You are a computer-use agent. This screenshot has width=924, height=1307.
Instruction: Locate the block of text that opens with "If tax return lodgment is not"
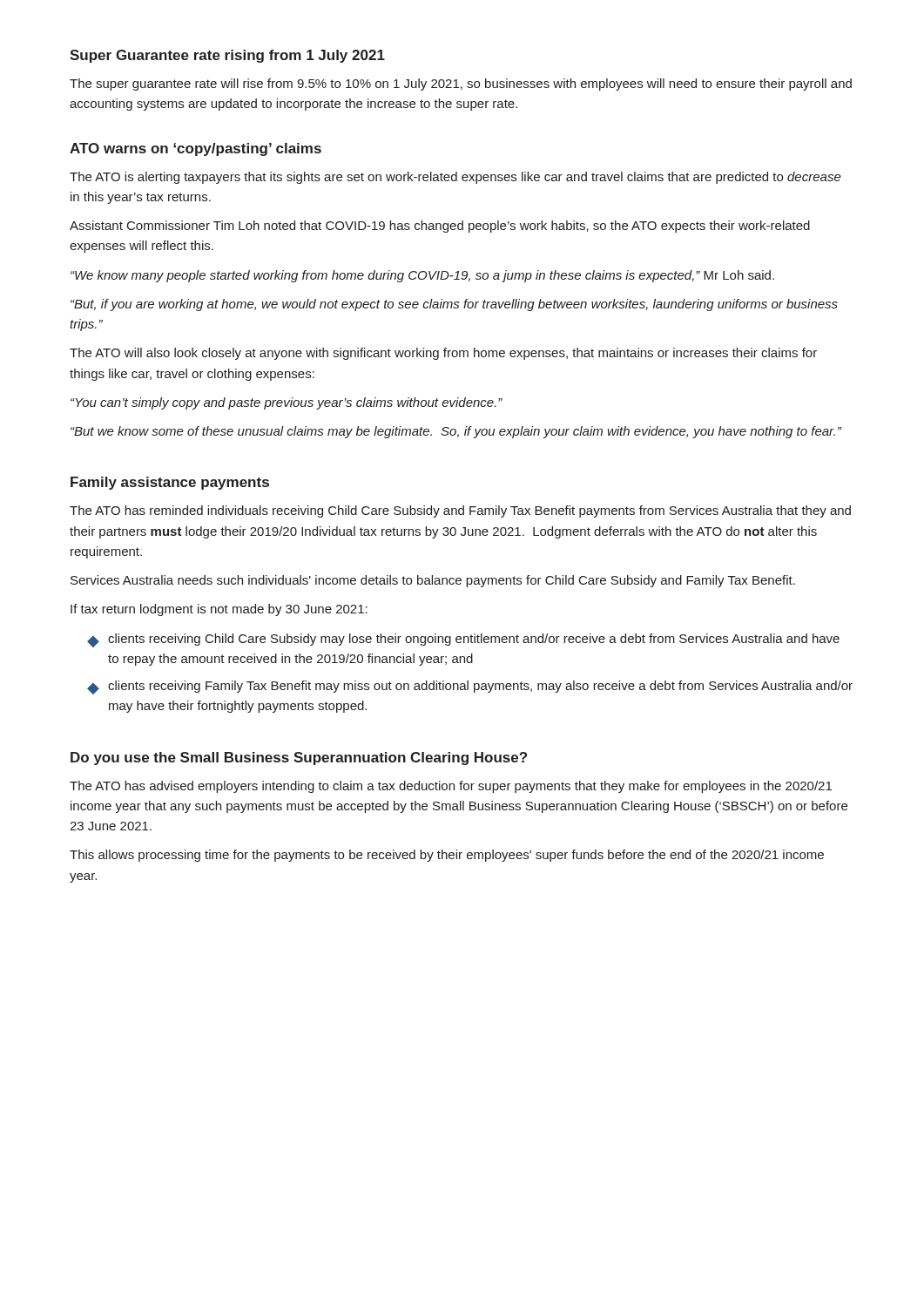219,609
